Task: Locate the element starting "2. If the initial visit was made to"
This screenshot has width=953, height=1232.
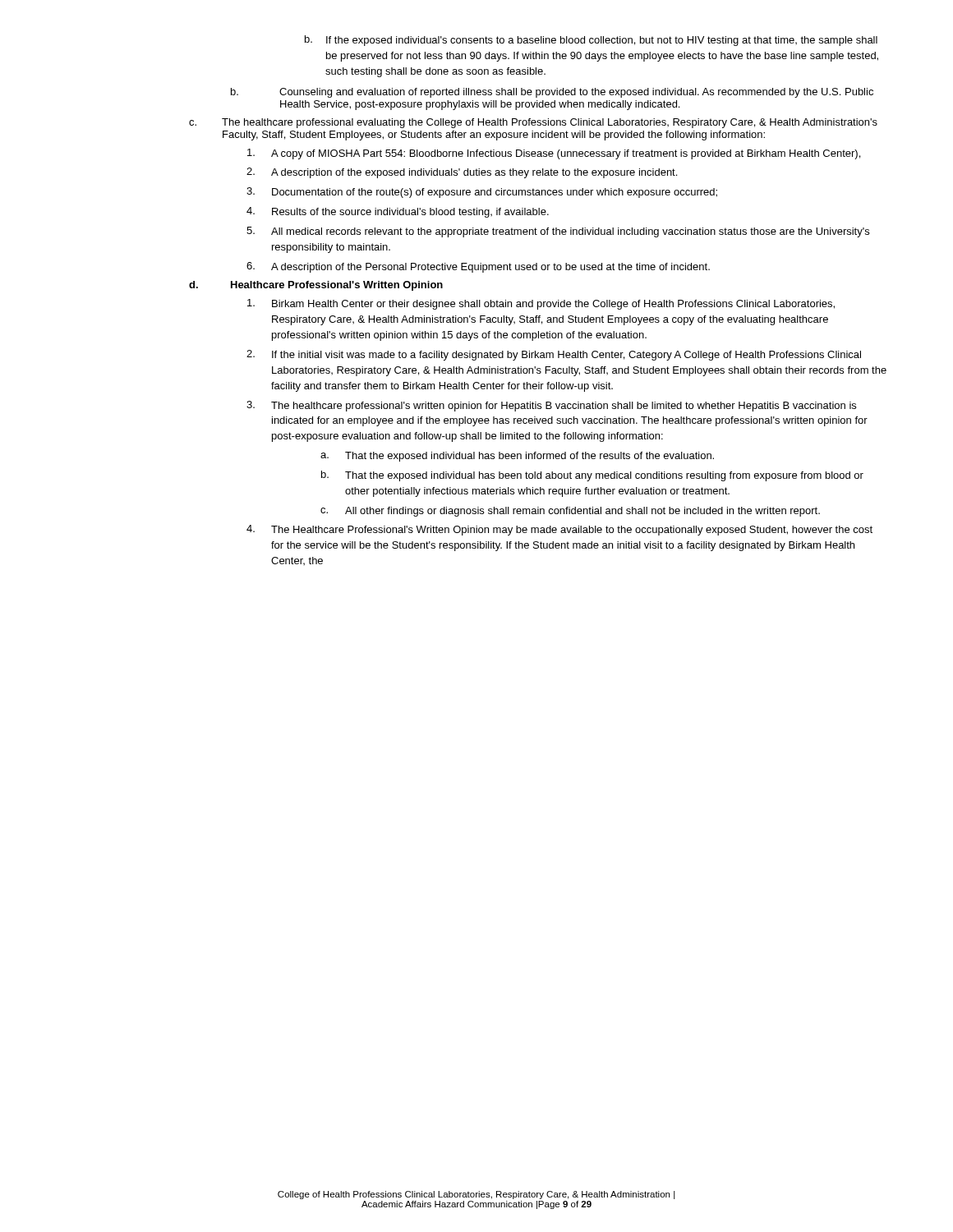Action: 476,371
